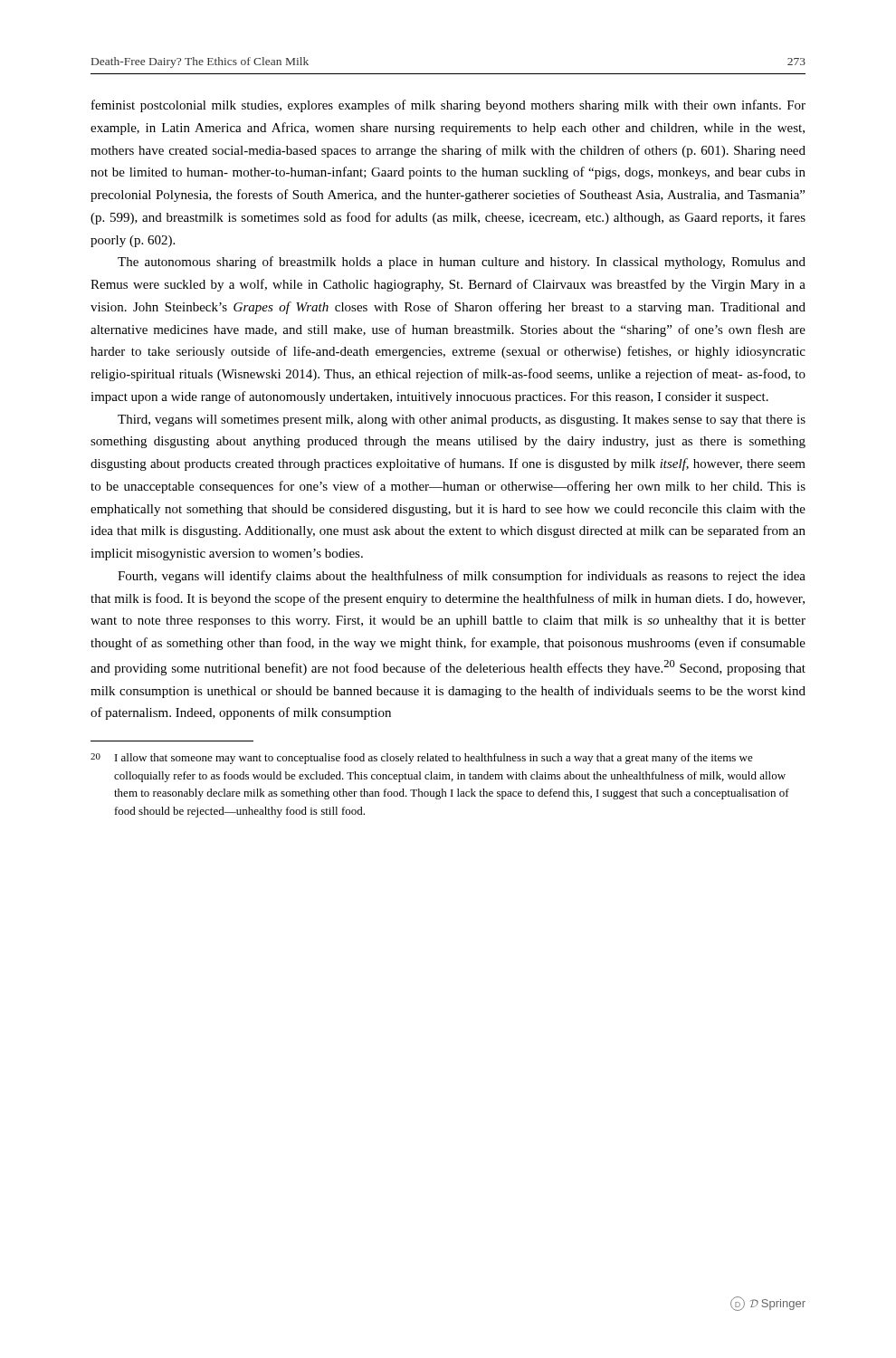Click on the text block with the text "Fourth, vegans will identify claims about"
This screenshot has height=1358, width=896.
click(448, 644)
